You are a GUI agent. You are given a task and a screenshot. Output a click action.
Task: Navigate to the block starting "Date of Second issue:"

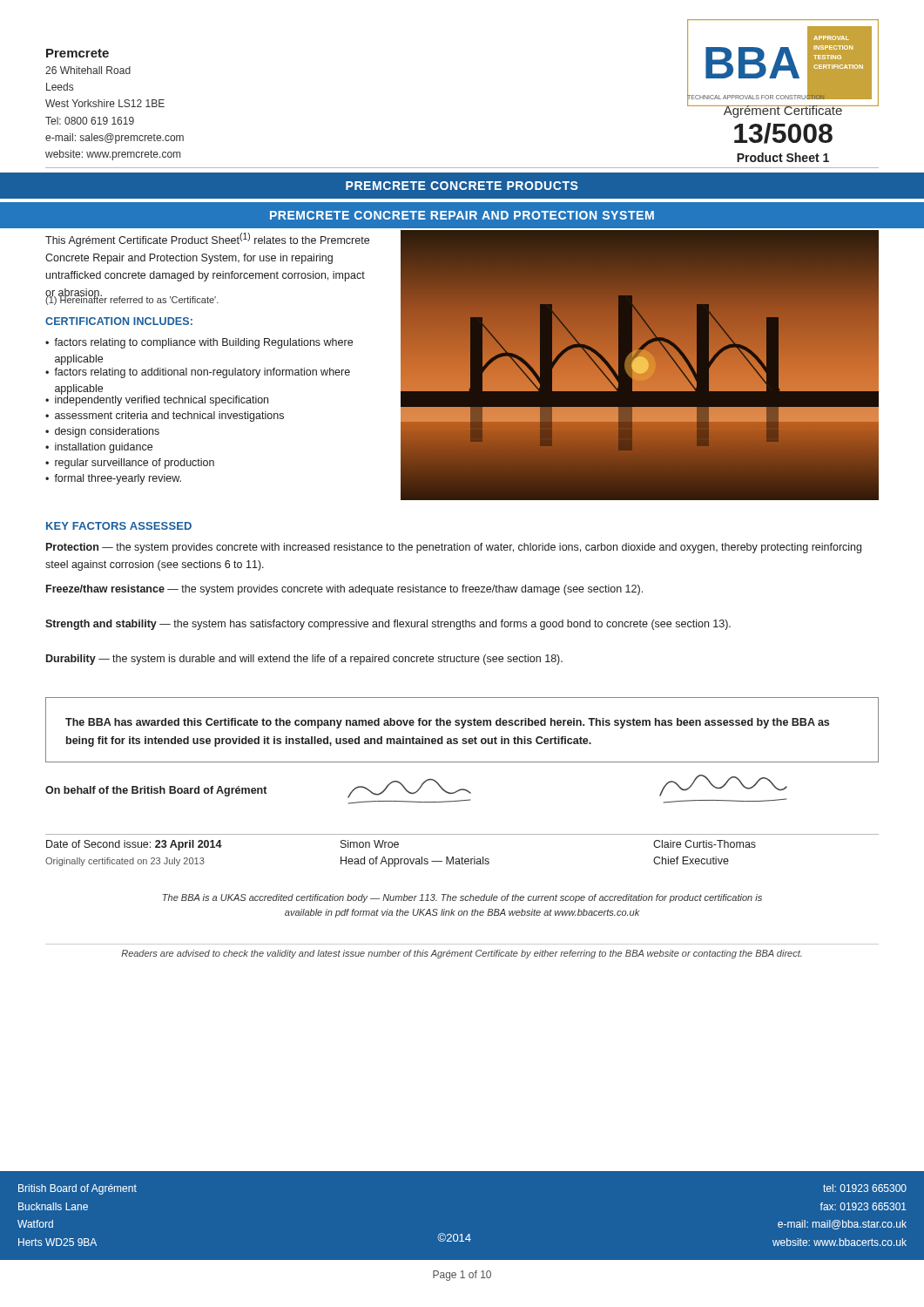point(133,852)
